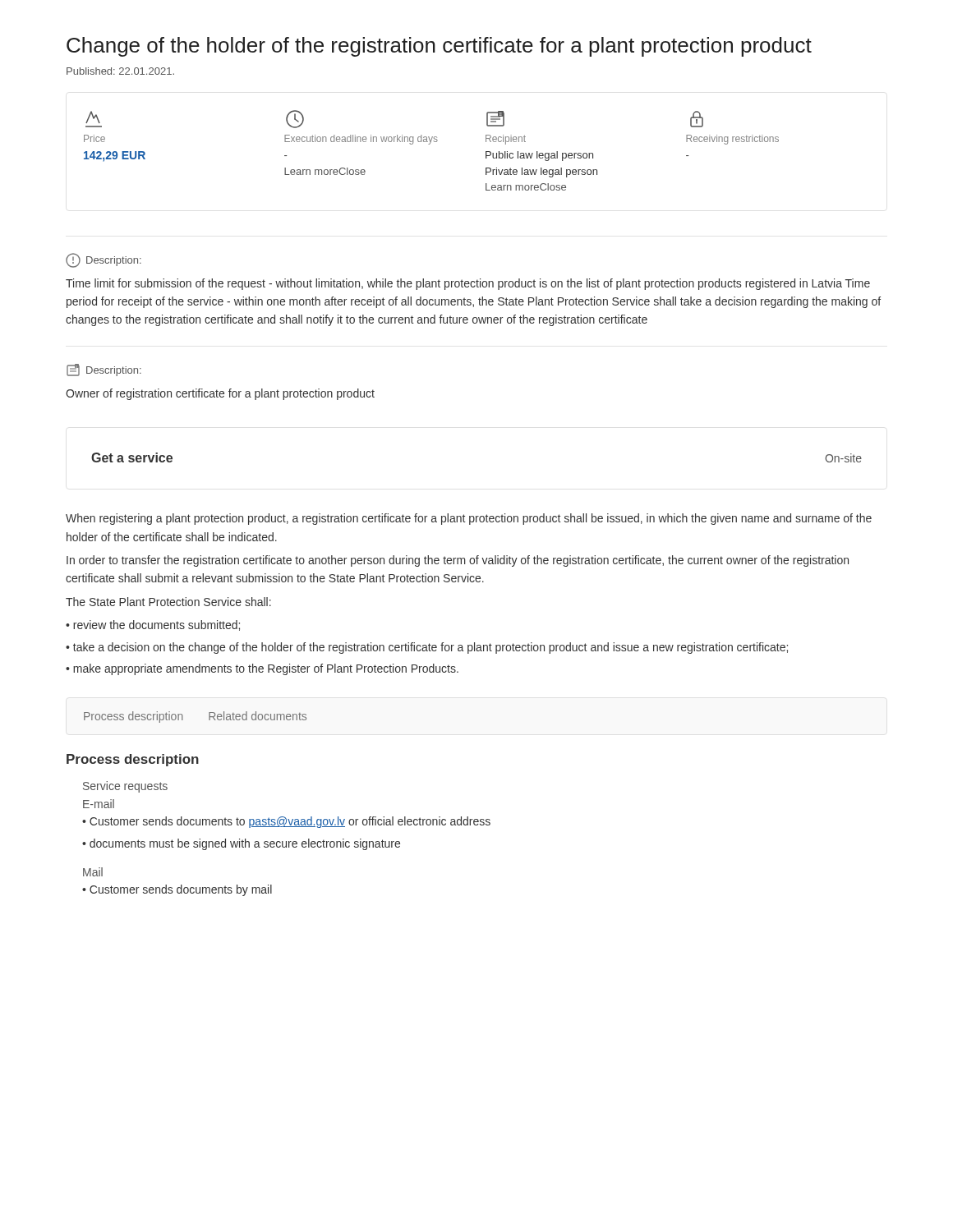The image size is (953, 1232).
Task: Select the text containing "Get a service On-site"
Action: tap(131, 458)
